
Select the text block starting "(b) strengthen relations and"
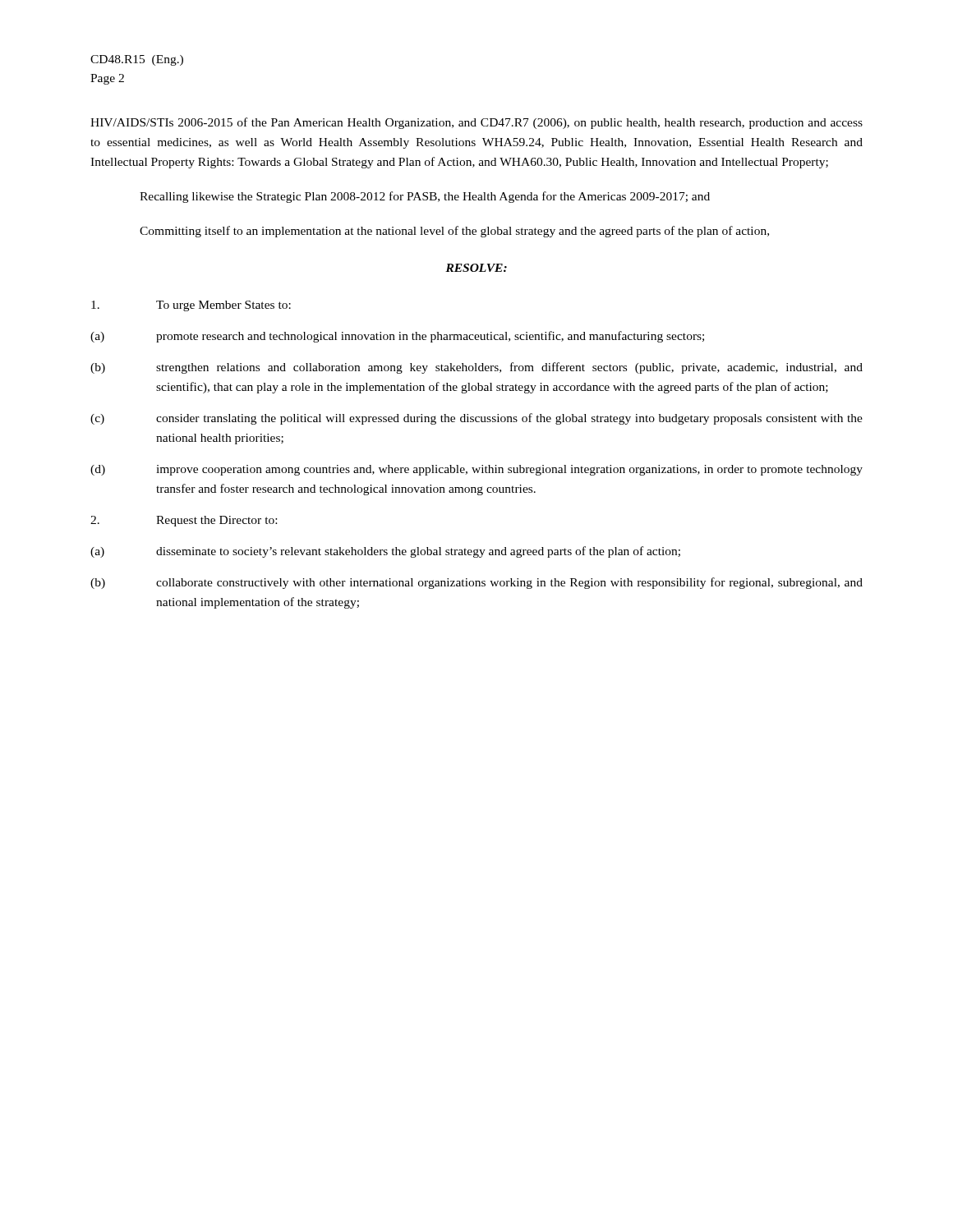click(476, 377)
